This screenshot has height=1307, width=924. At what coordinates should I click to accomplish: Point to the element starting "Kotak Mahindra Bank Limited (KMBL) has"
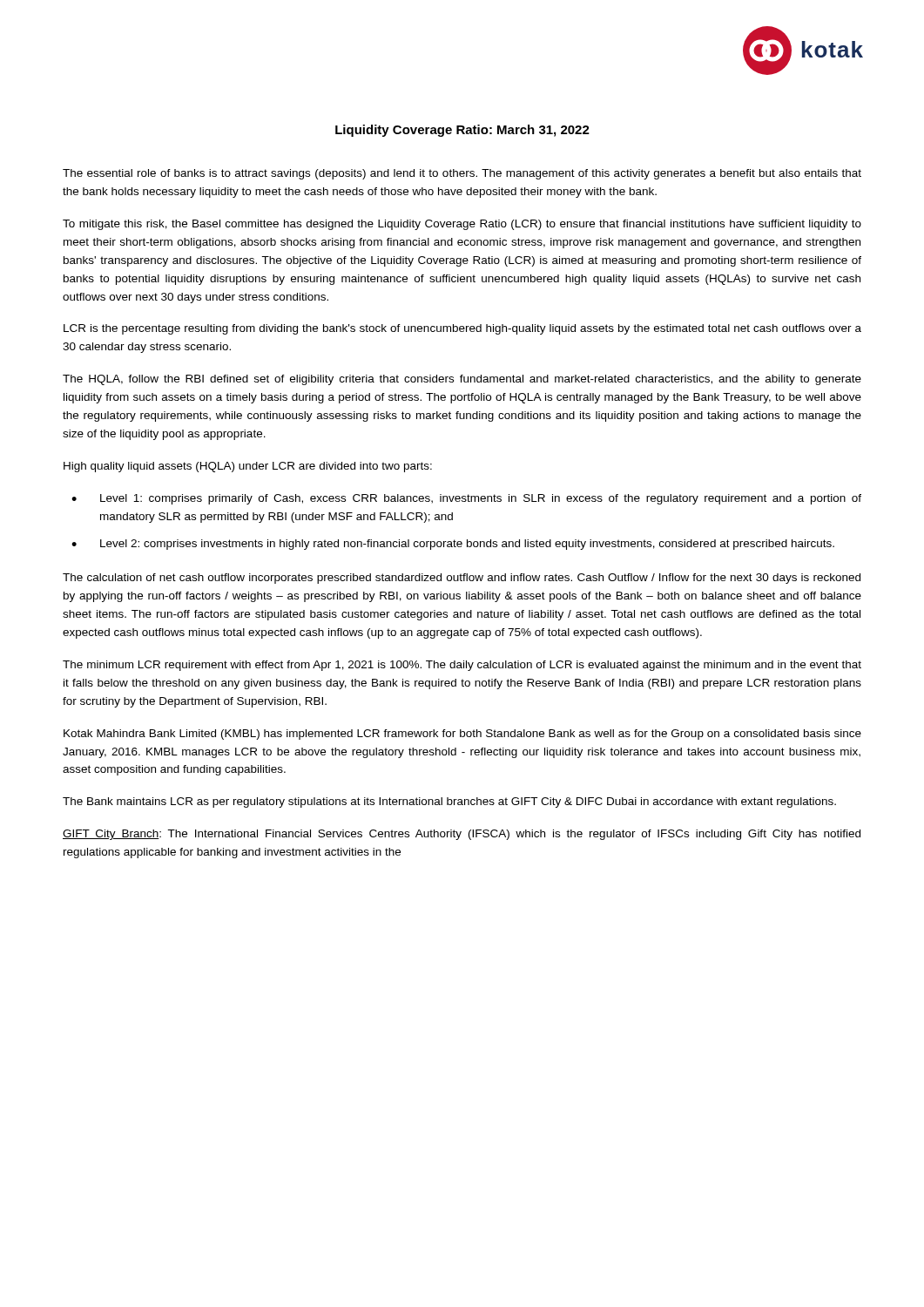pos(462,751)
